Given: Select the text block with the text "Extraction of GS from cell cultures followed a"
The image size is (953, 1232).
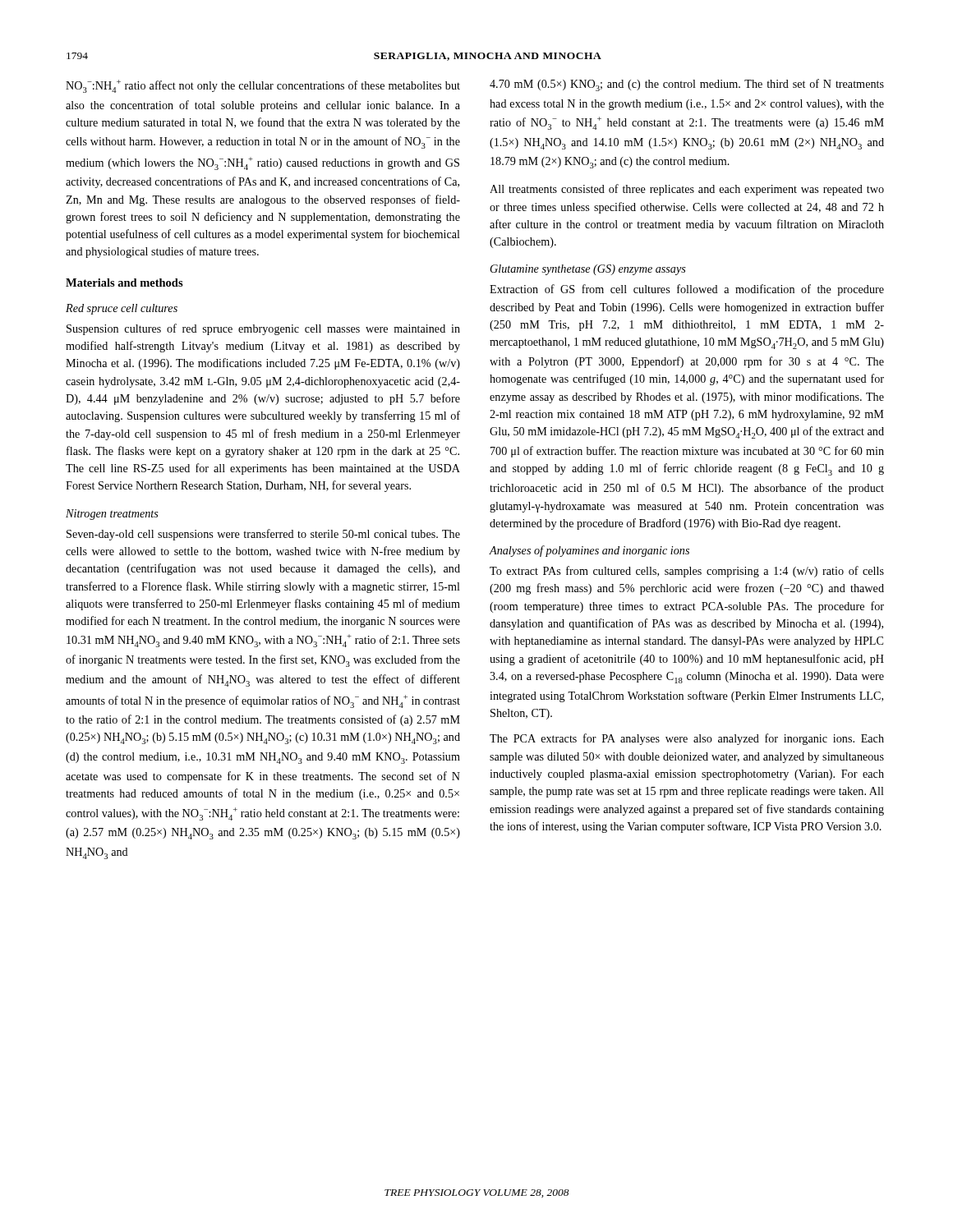Looking at the screenshot, I should (x=687, y=407).
